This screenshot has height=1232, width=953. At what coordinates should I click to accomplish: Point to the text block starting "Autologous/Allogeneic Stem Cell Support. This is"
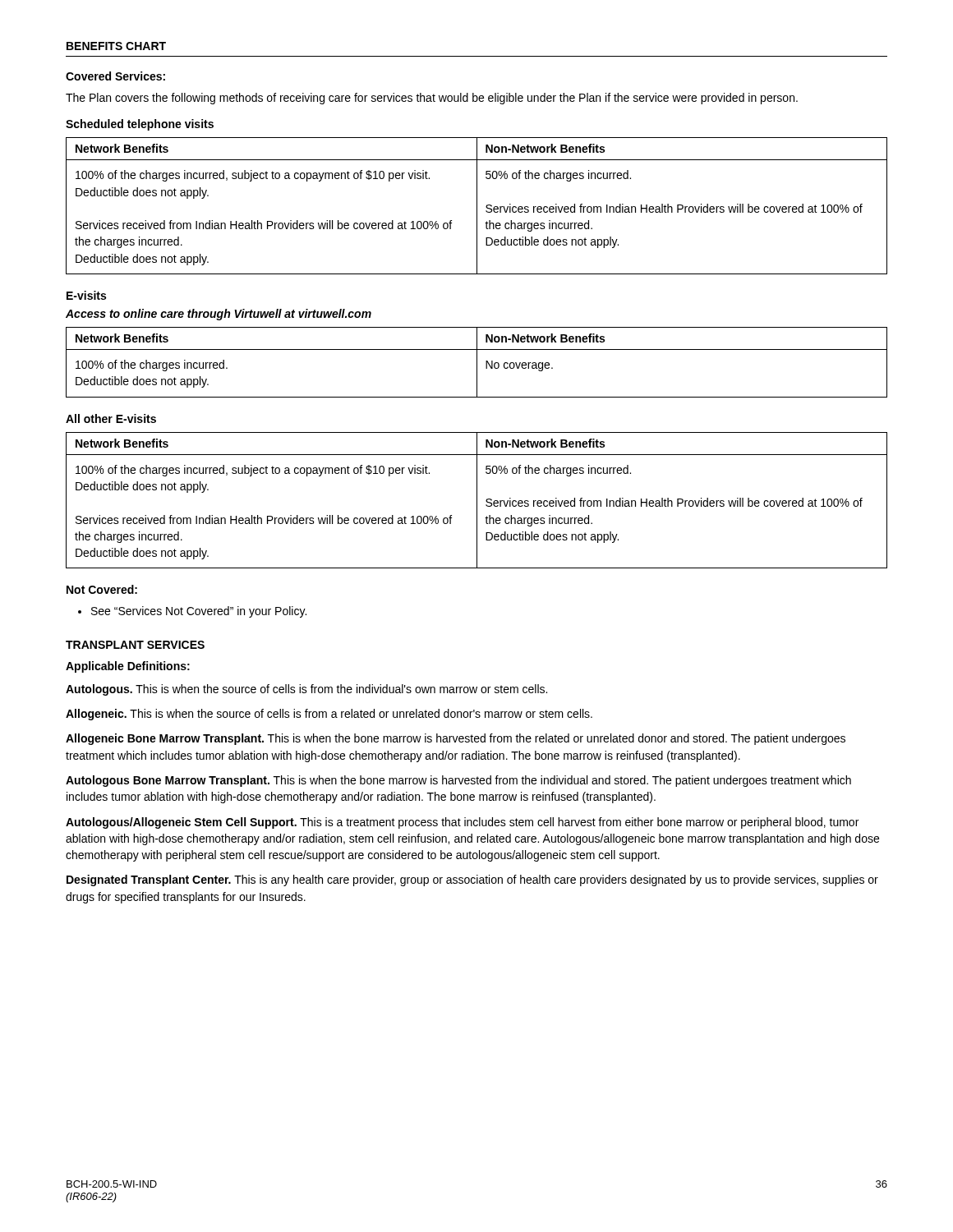[x=473, y=838]
